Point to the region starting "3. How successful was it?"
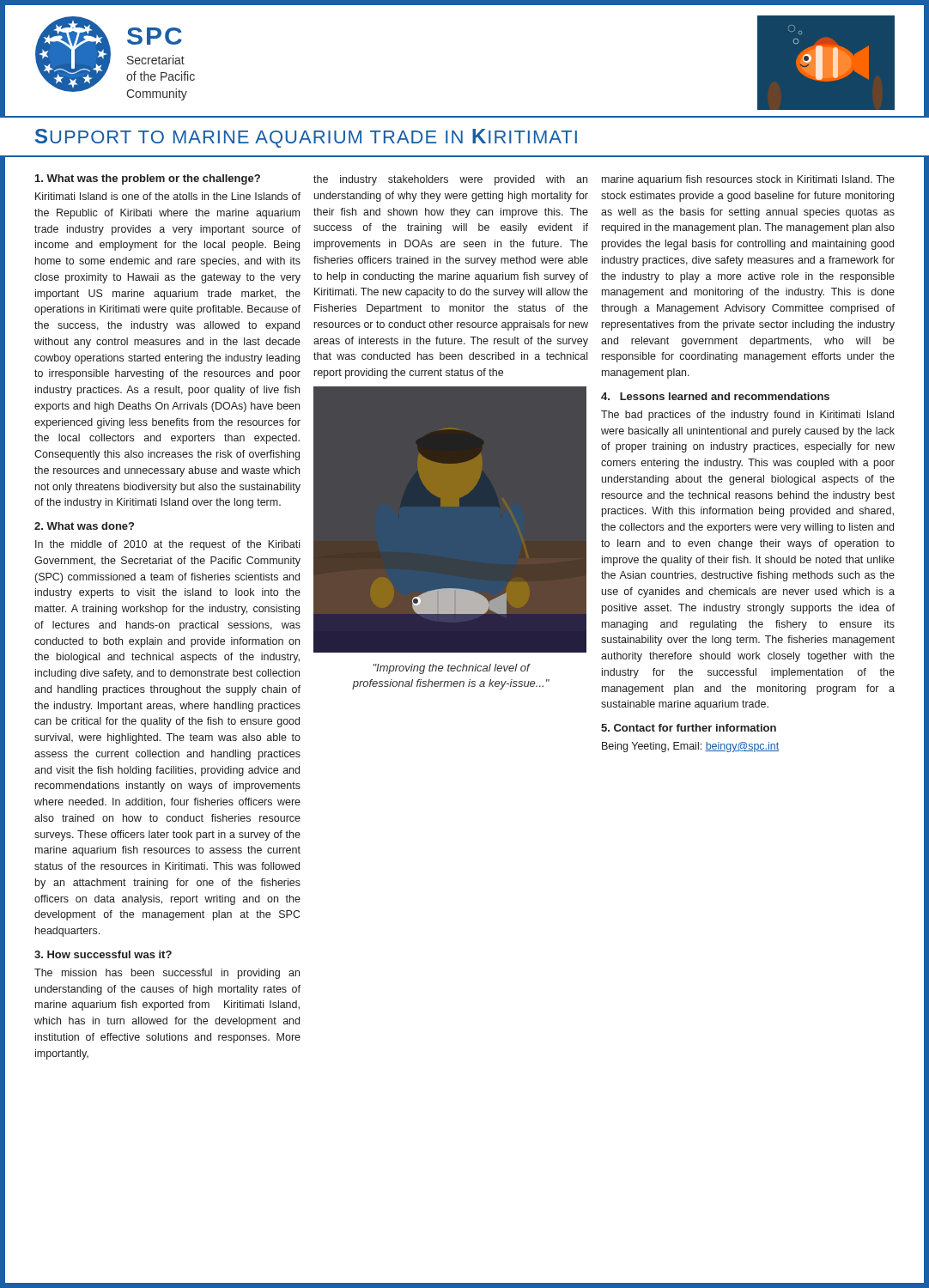 click(x=103, y=954)
